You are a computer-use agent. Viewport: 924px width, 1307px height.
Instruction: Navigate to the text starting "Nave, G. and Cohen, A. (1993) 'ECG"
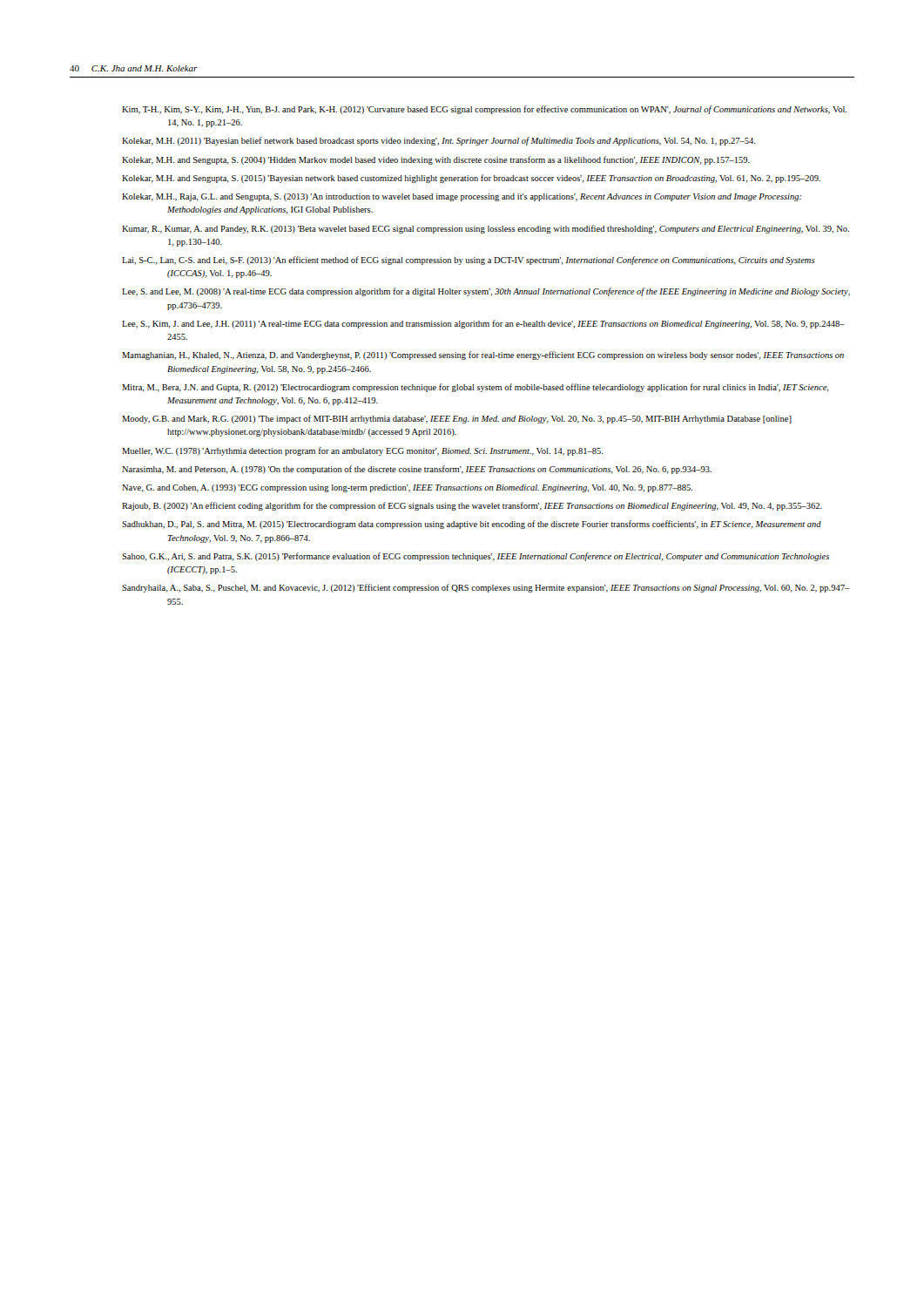408,488
